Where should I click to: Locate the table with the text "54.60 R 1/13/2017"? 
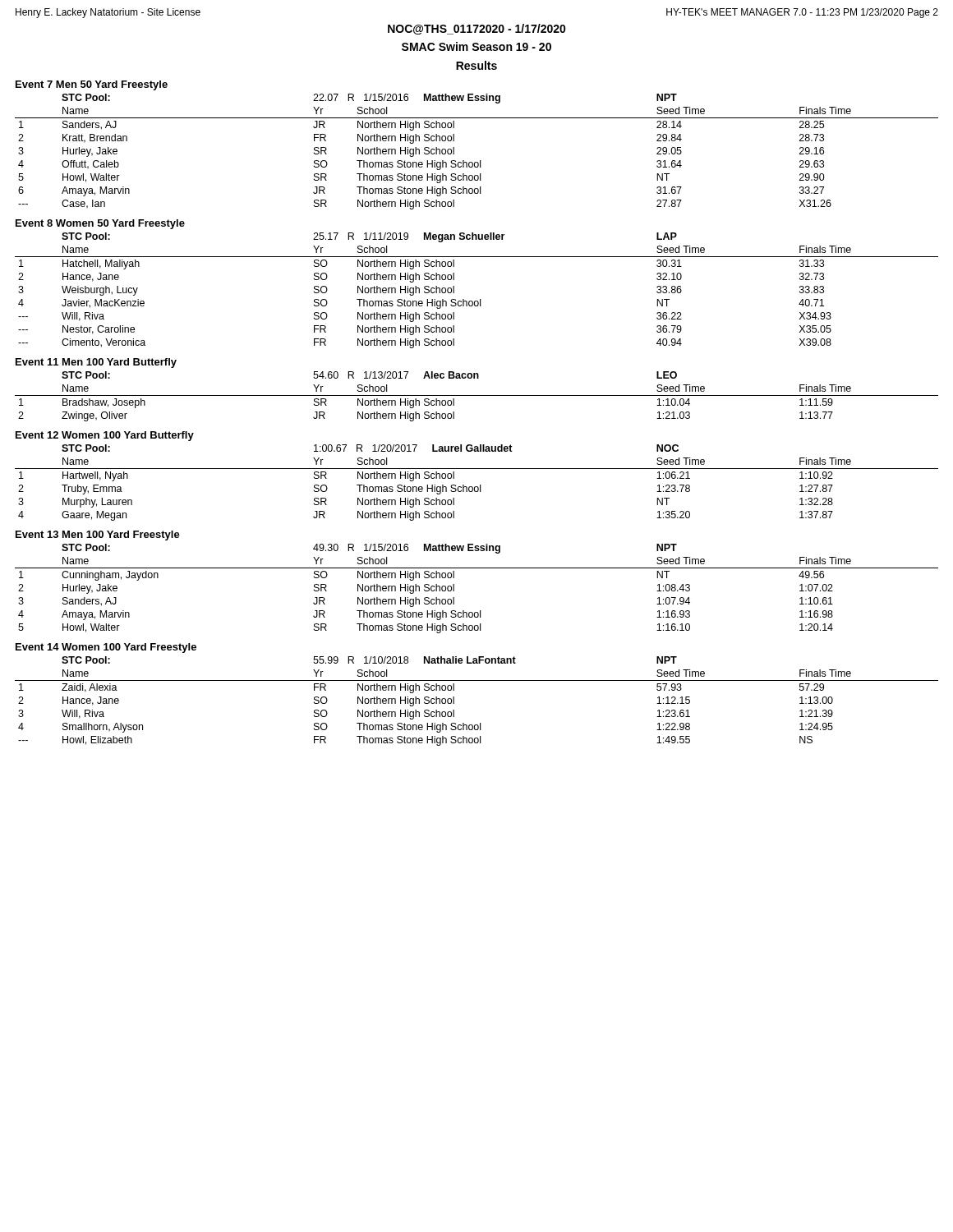(x=476, y=396)
